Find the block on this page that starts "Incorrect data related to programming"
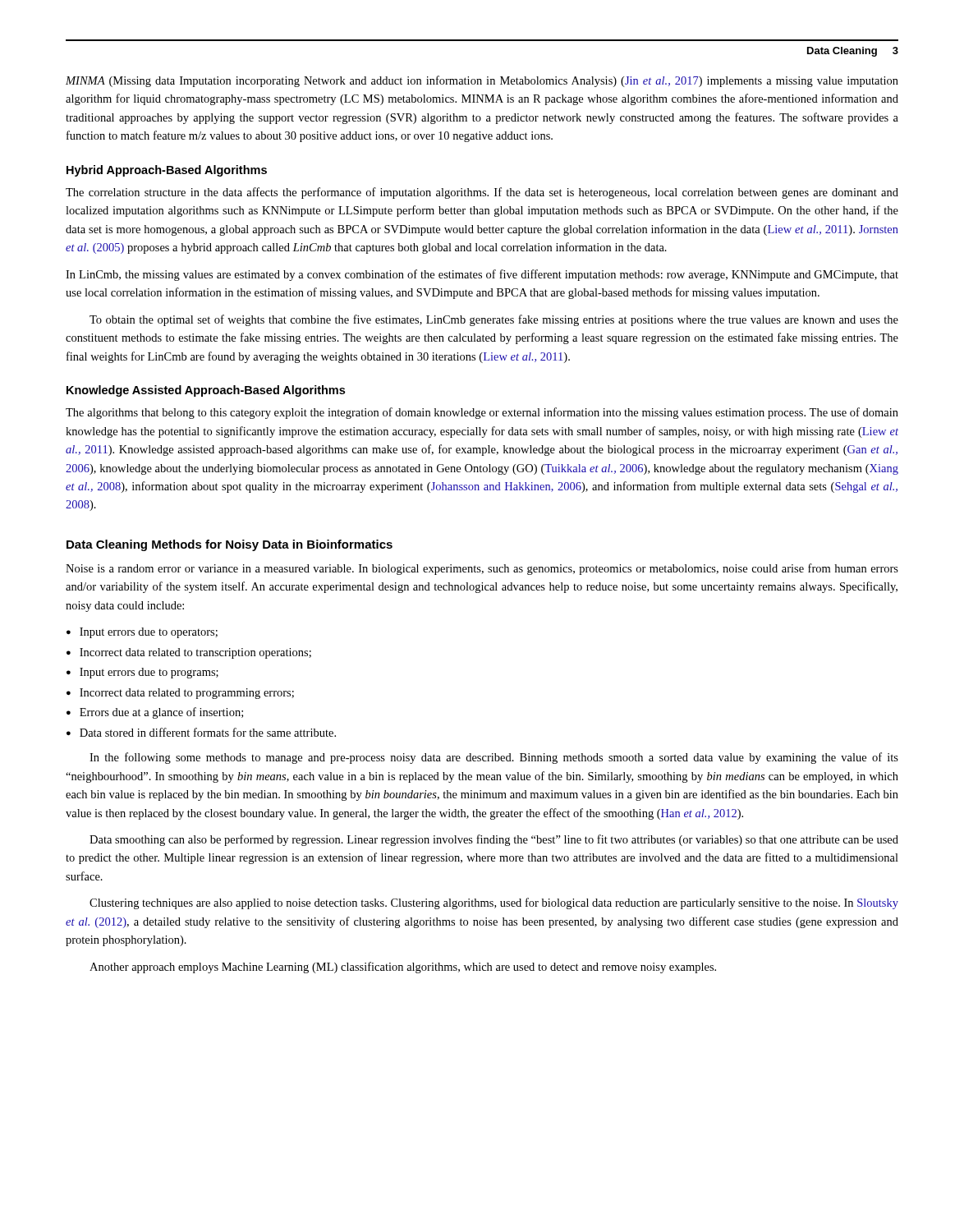Viewport: 964px width, 1232px height. click(x=187, y=692)
